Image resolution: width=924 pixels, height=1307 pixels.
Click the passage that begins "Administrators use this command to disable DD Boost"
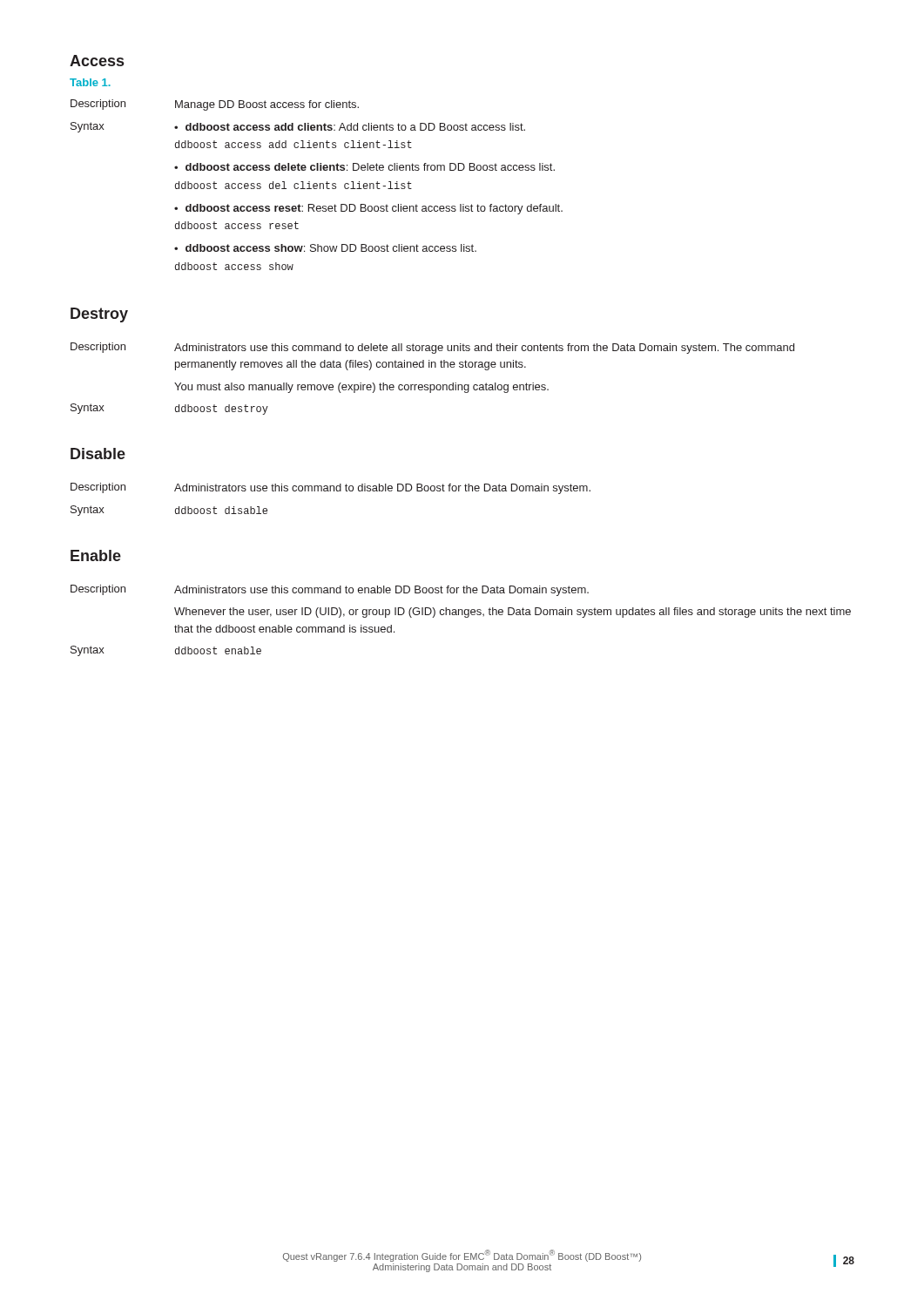click(383, 488)
